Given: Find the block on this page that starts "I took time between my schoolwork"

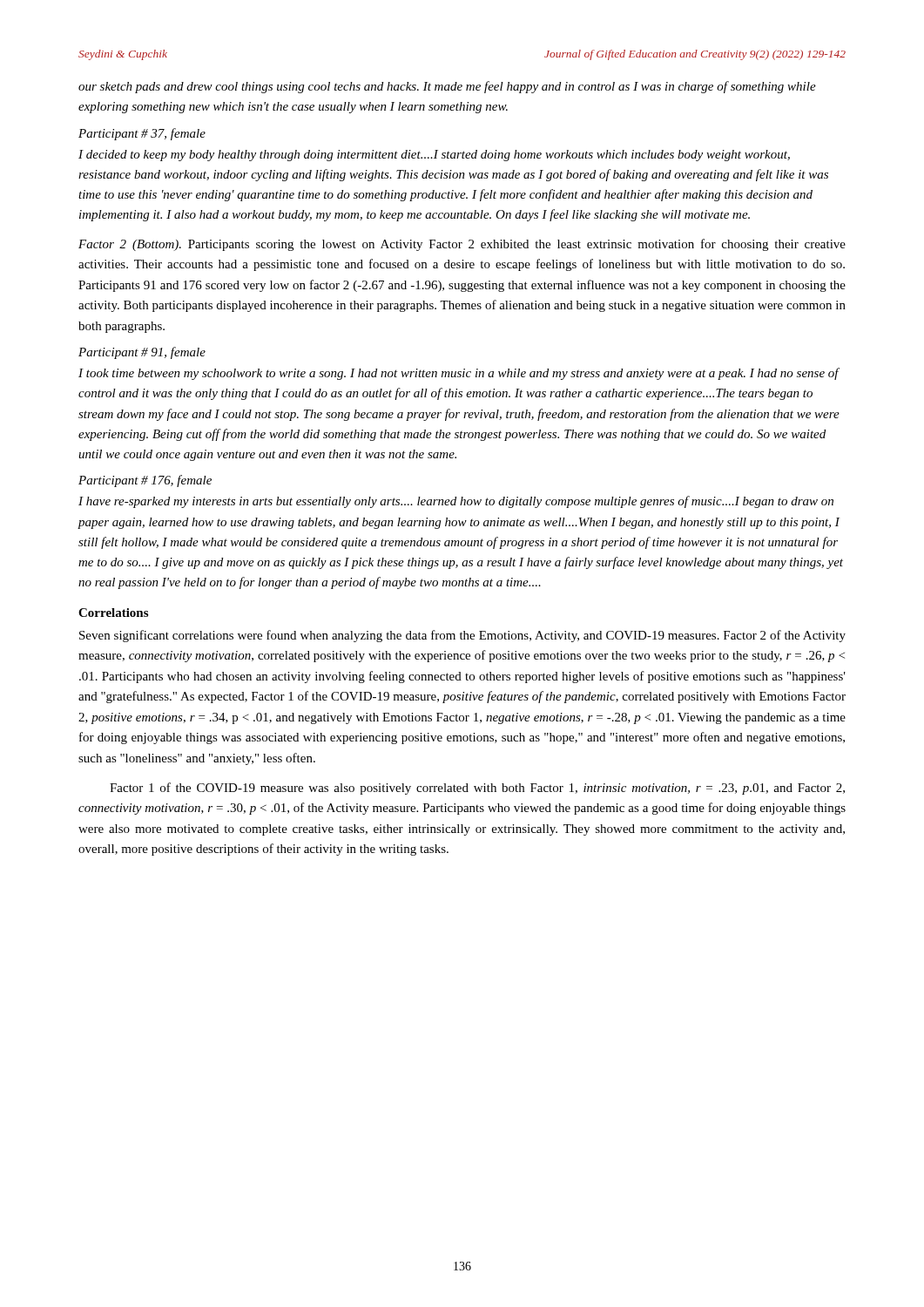Looking at the screenshot, I should click(459, 414).
